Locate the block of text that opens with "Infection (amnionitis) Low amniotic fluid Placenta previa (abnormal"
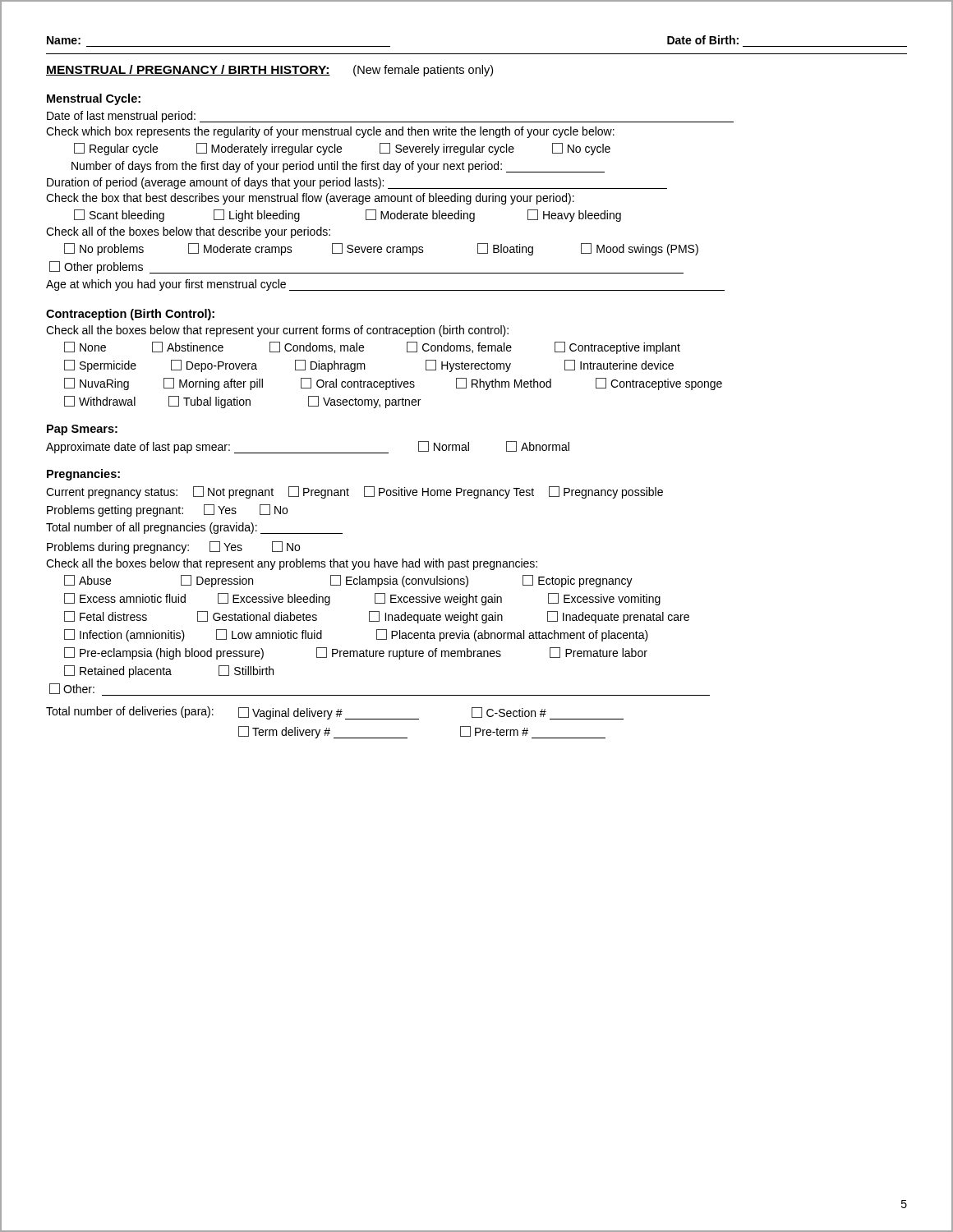 click(x=127, y=635)
